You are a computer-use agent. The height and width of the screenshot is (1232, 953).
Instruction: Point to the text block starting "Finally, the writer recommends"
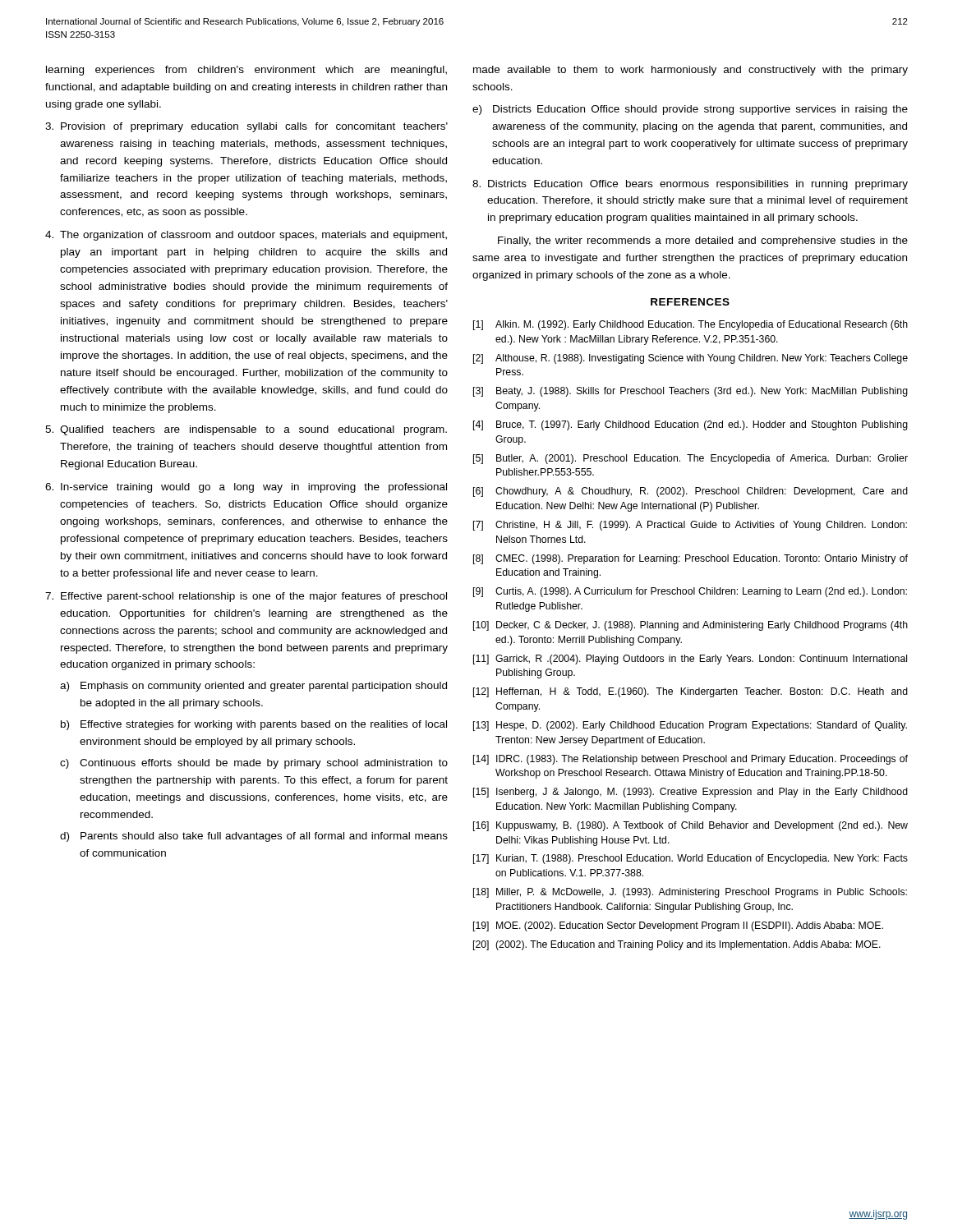[690, 258]
